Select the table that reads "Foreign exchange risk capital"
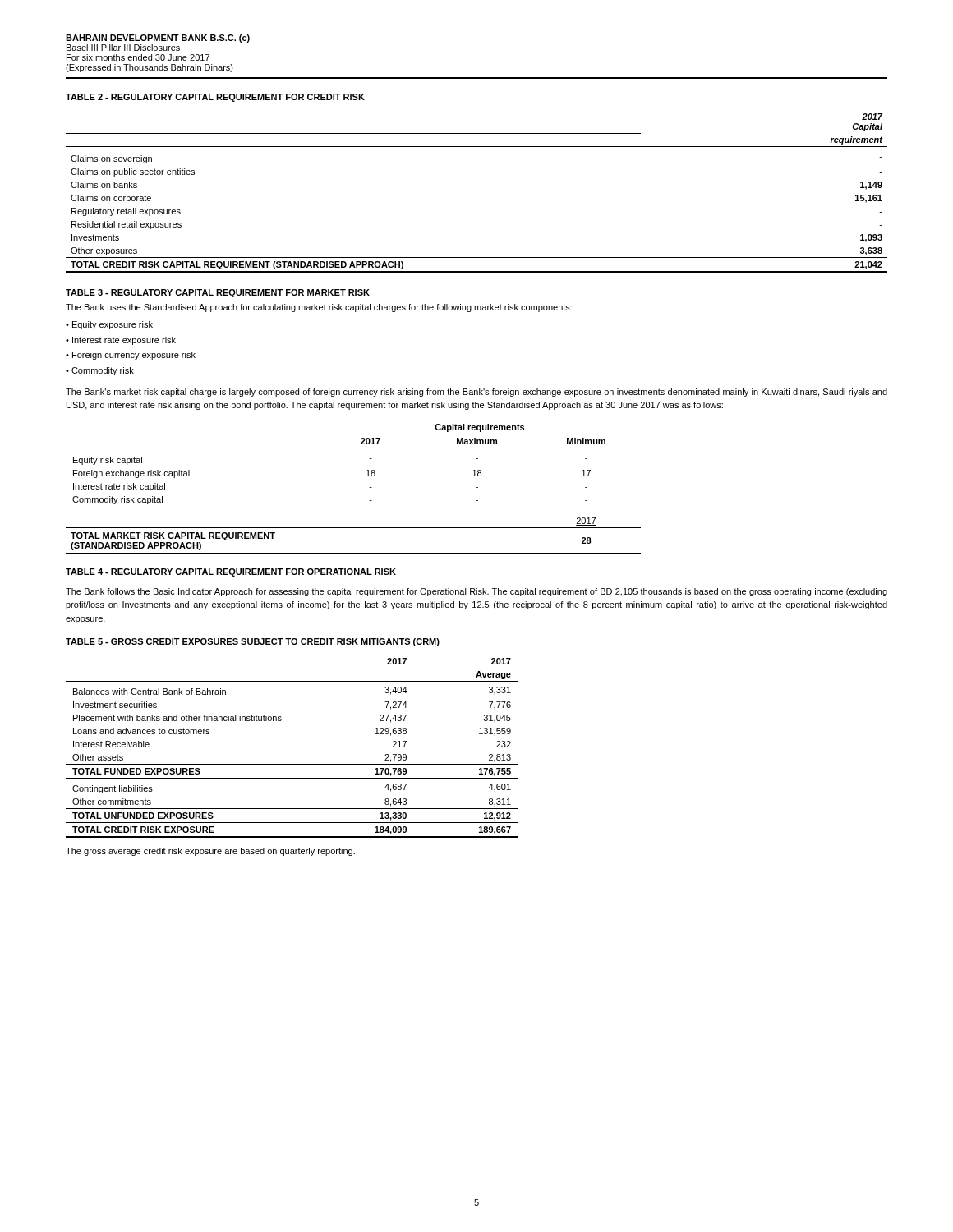 (x=476, y=463)
